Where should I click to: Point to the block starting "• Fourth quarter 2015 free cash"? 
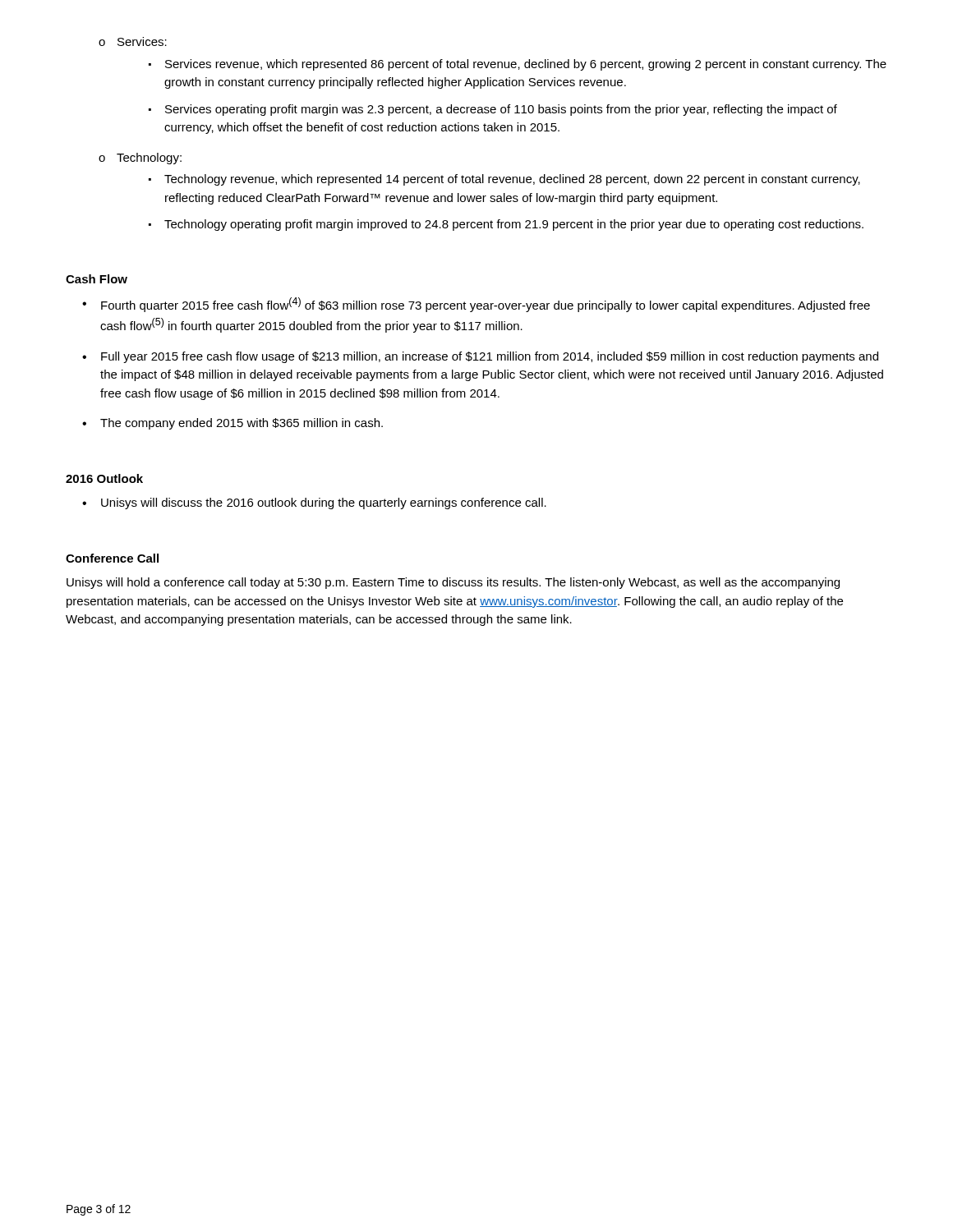coord(485,315)
